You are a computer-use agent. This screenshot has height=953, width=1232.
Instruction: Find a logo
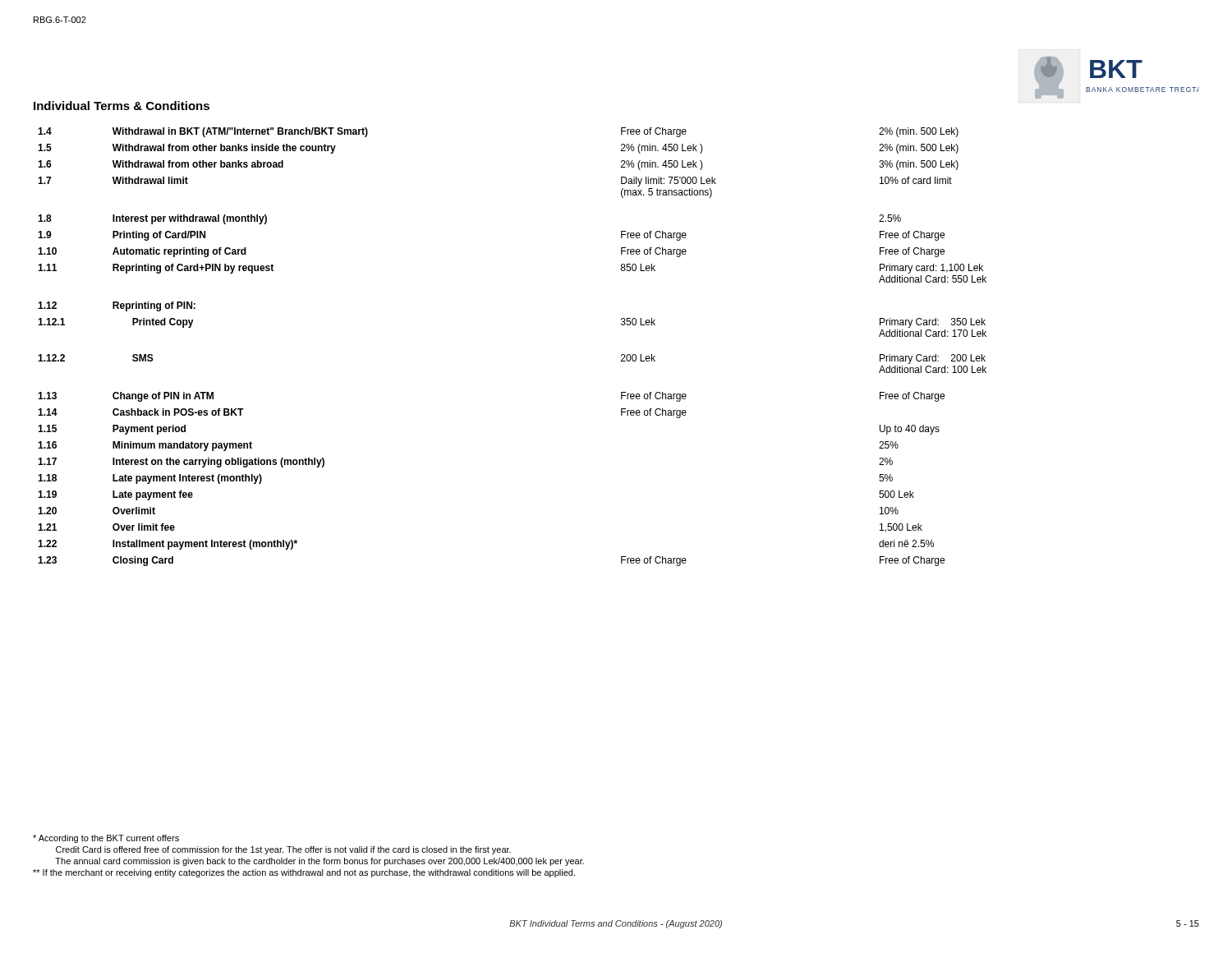(1109, 80)
